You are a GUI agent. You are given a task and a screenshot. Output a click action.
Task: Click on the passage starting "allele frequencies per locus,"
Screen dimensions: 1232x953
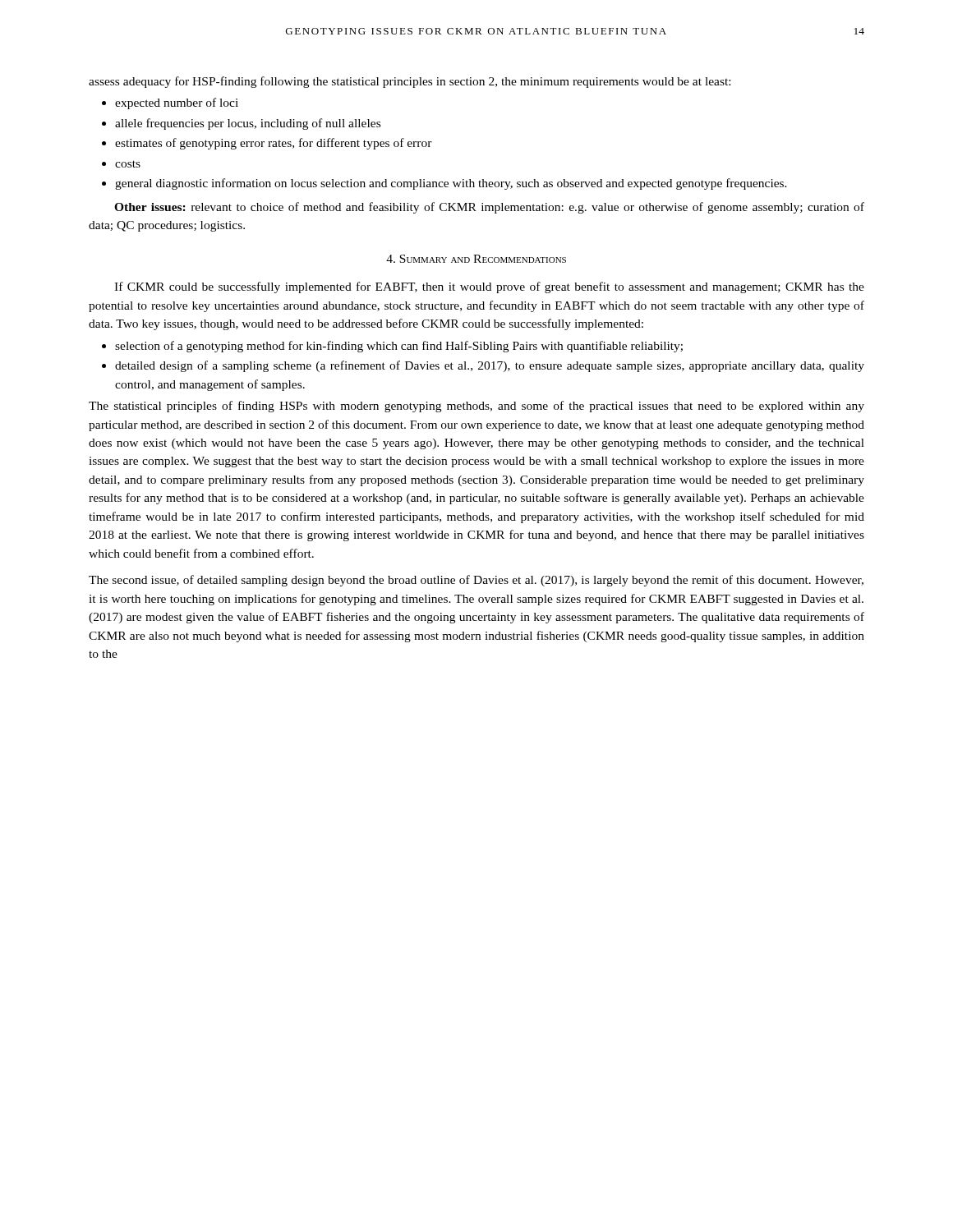pyautogui.click(x=248, y=123)
